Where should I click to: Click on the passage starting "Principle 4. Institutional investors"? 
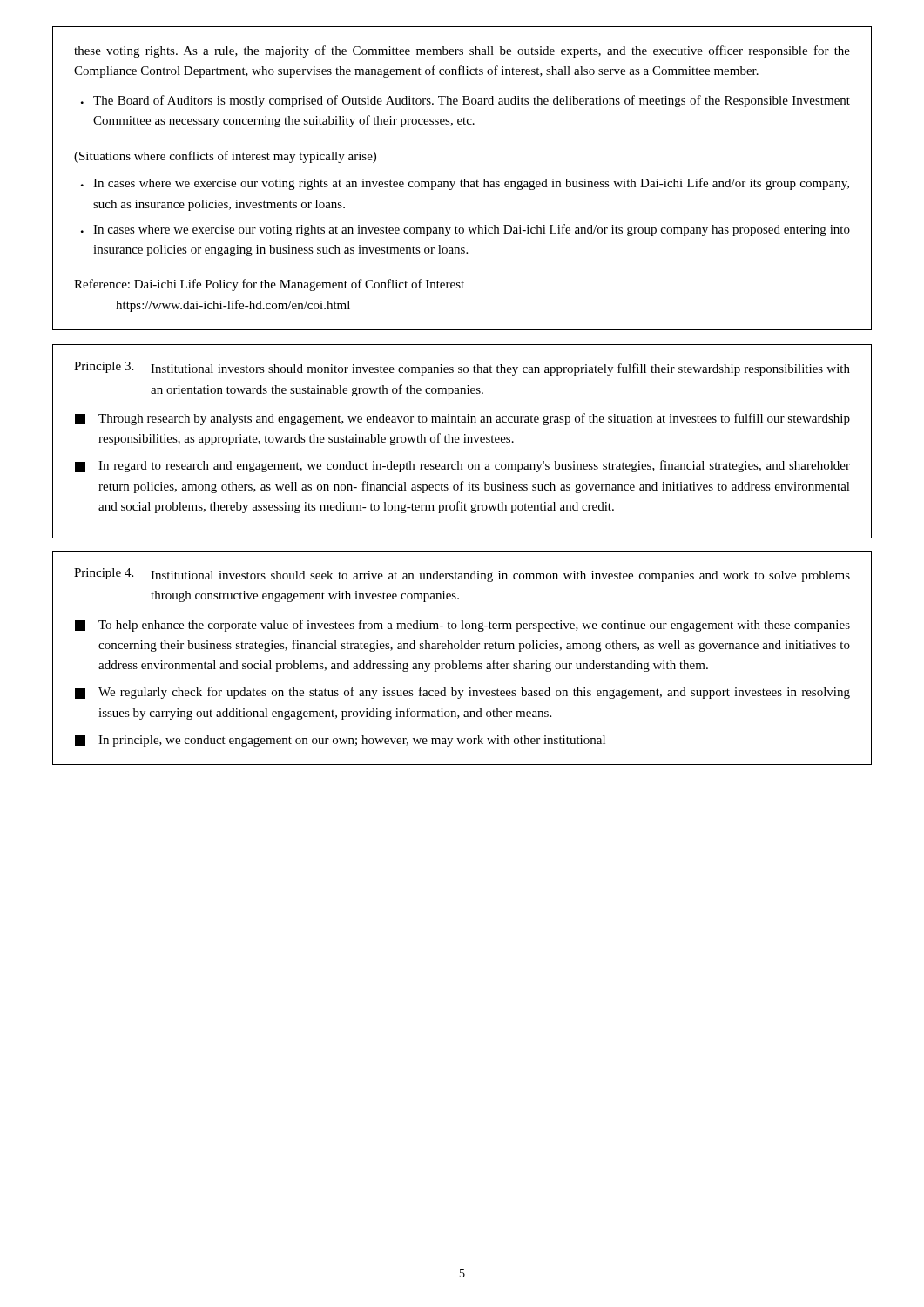(x=462, y=586)
